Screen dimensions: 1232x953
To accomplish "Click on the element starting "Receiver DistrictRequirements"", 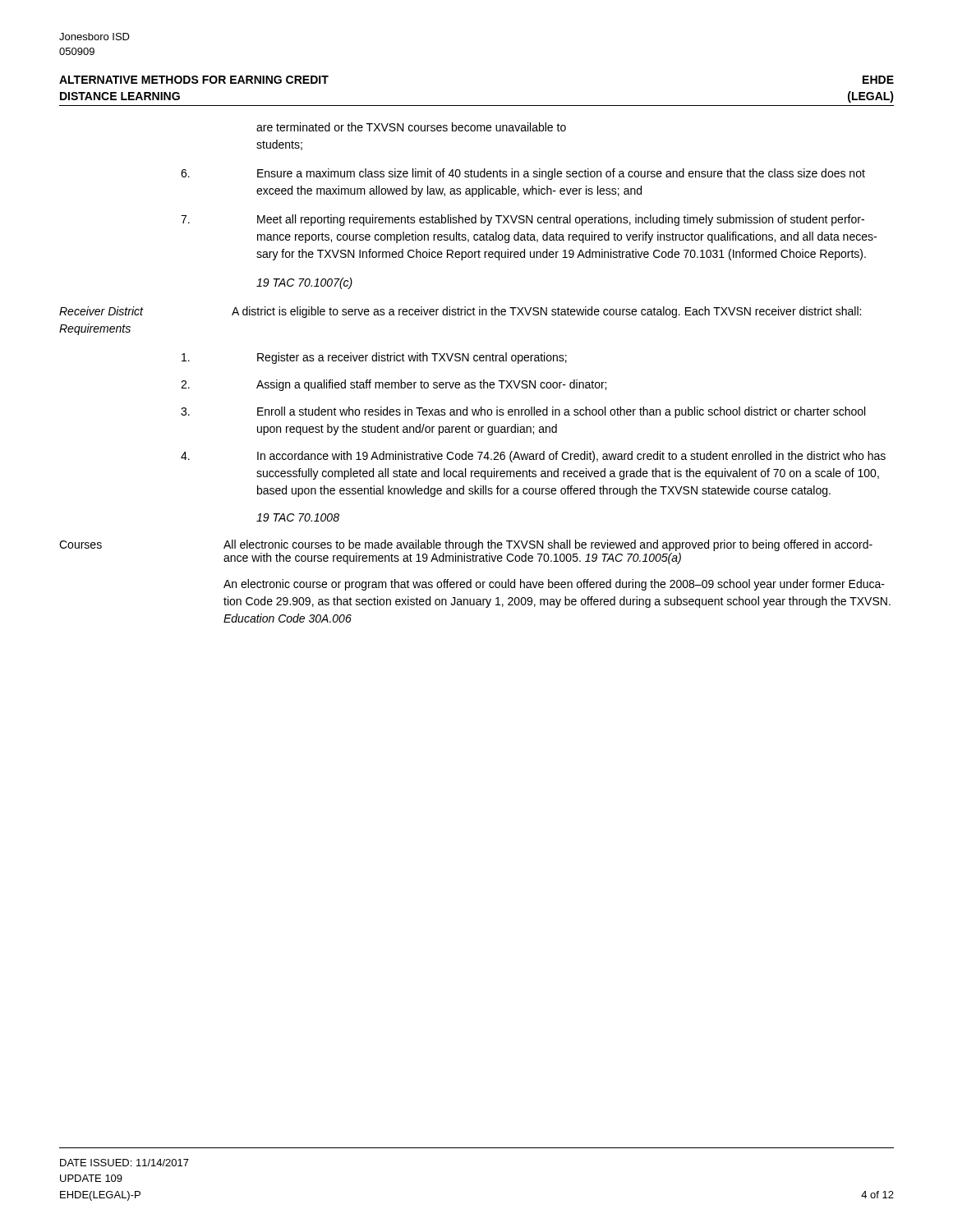I will click(101, 320).
